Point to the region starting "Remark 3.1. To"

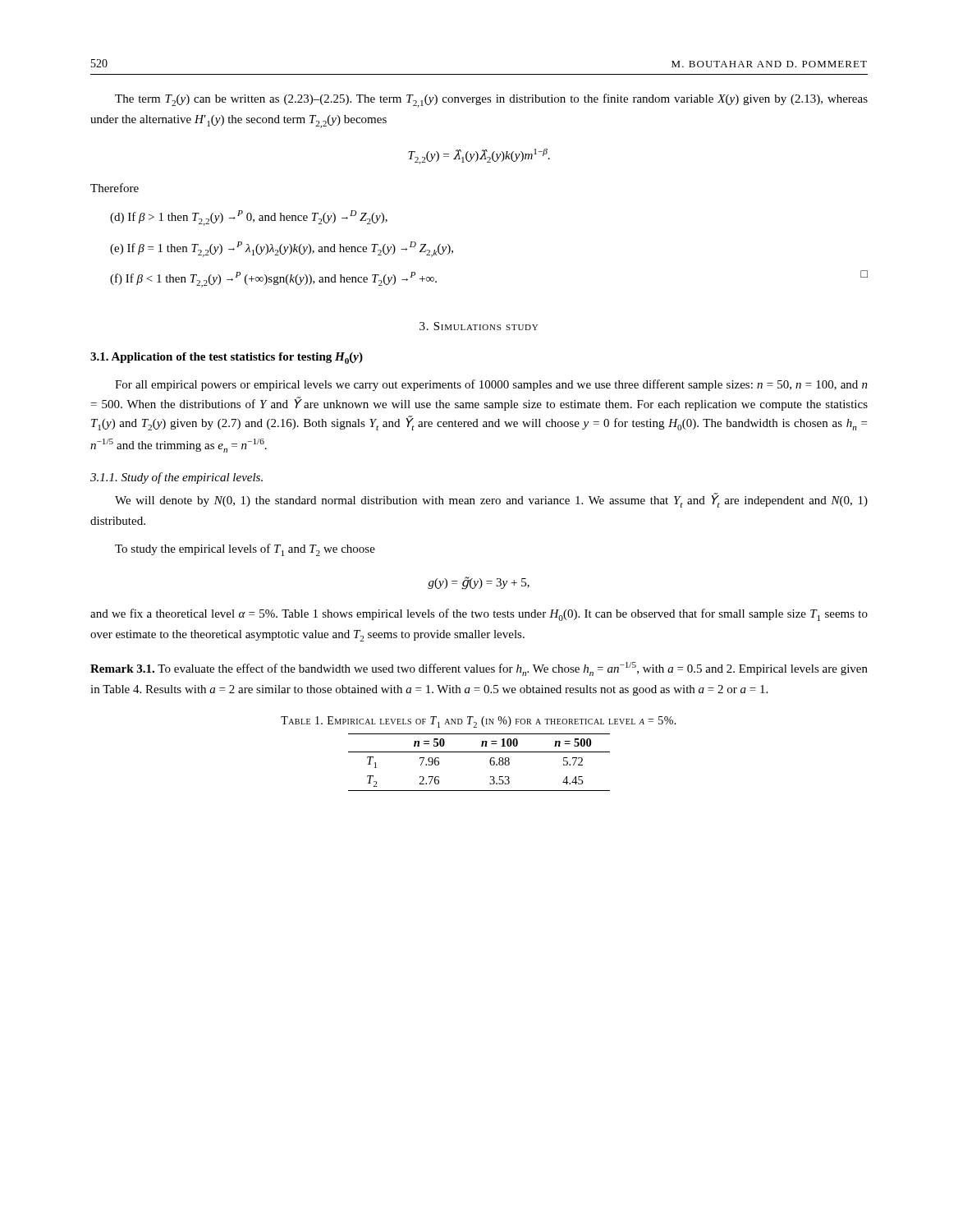(x=479, y=679)
